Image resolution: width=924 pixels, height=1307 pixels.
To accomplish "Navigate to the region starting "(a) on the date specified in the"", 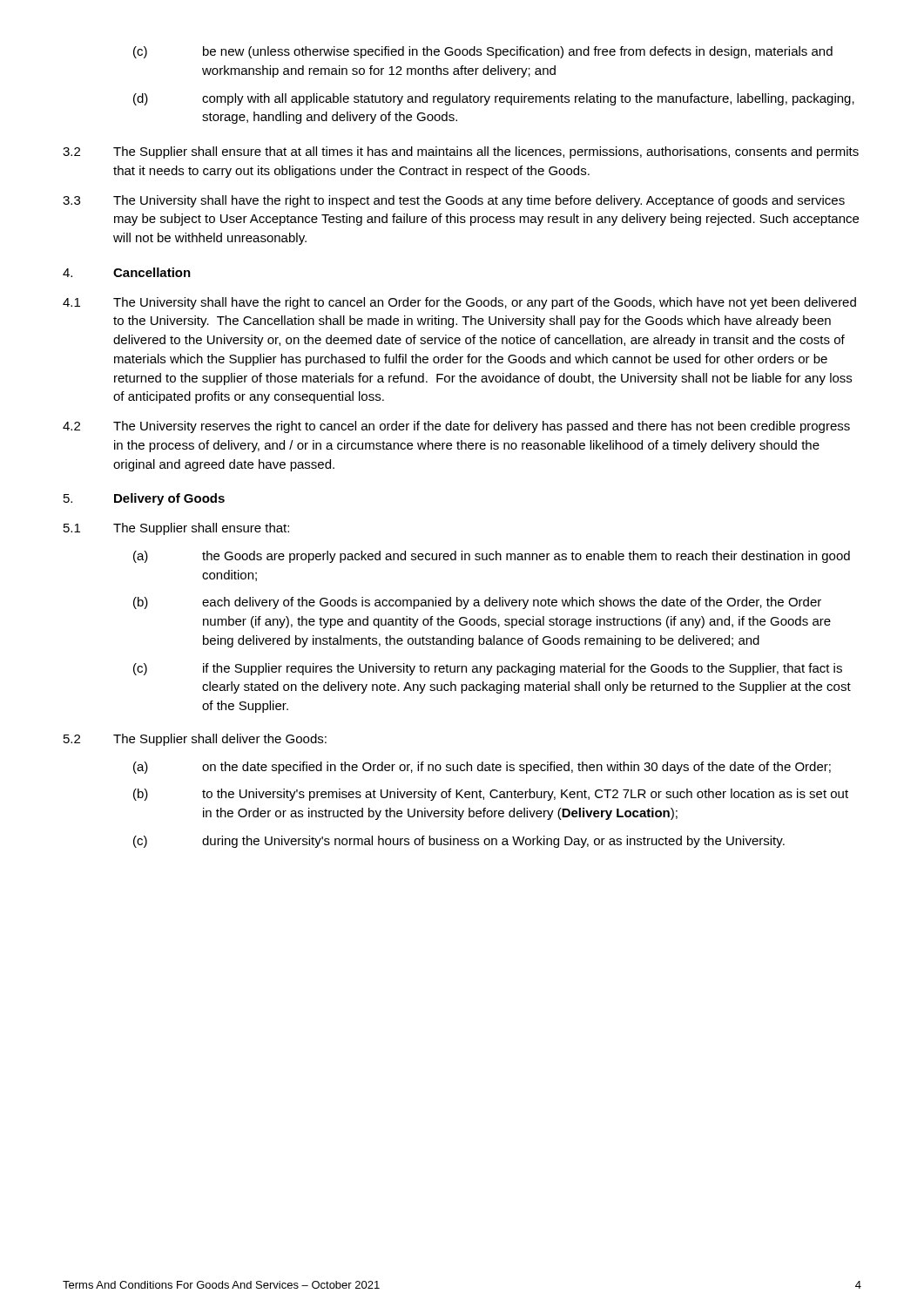I will click(x=497, y=766).
